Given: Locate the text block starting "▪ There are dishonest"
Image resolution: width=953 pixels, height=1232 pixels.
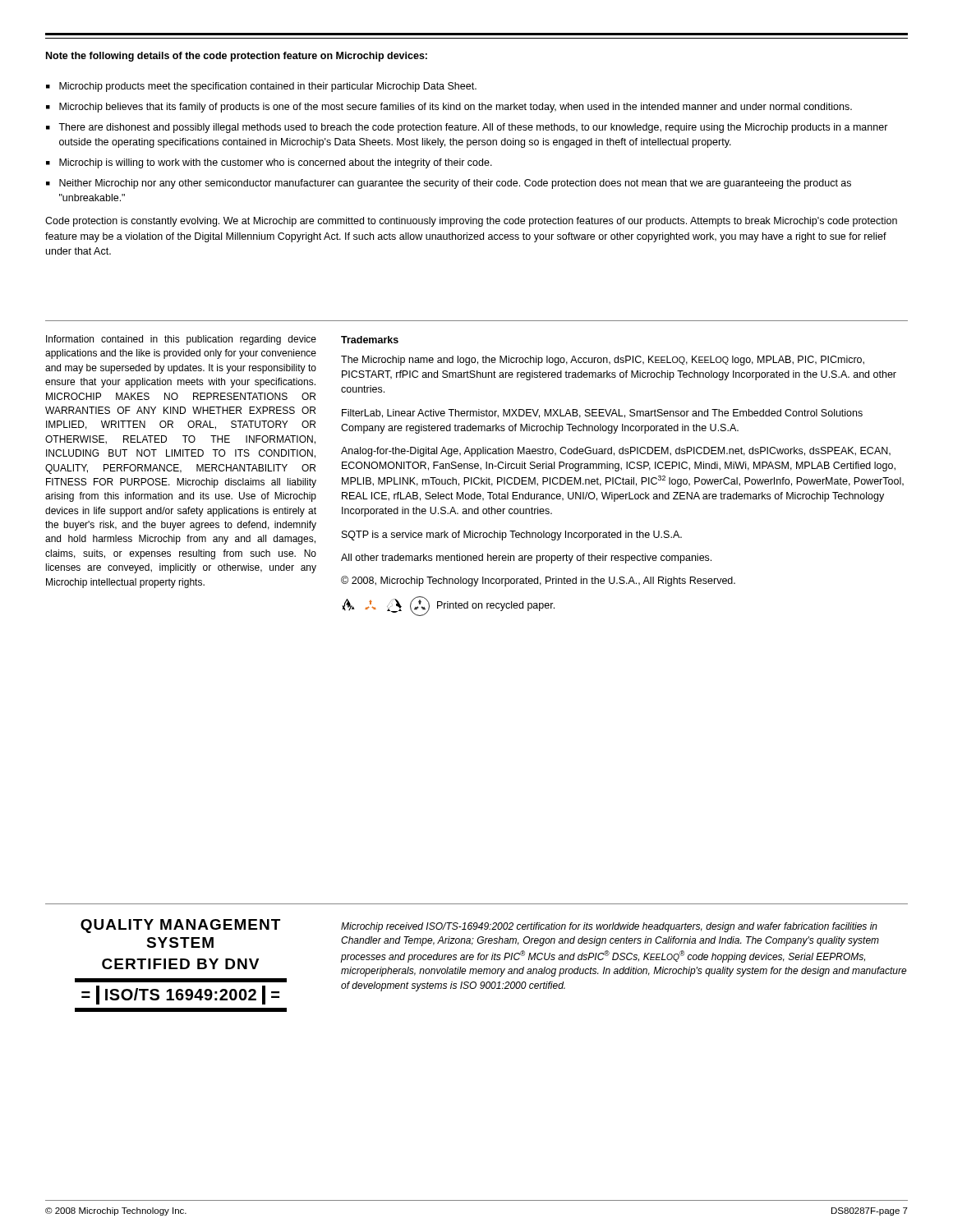Looking at the screenshot, I should pyautogui.click(x=476, y=135).
